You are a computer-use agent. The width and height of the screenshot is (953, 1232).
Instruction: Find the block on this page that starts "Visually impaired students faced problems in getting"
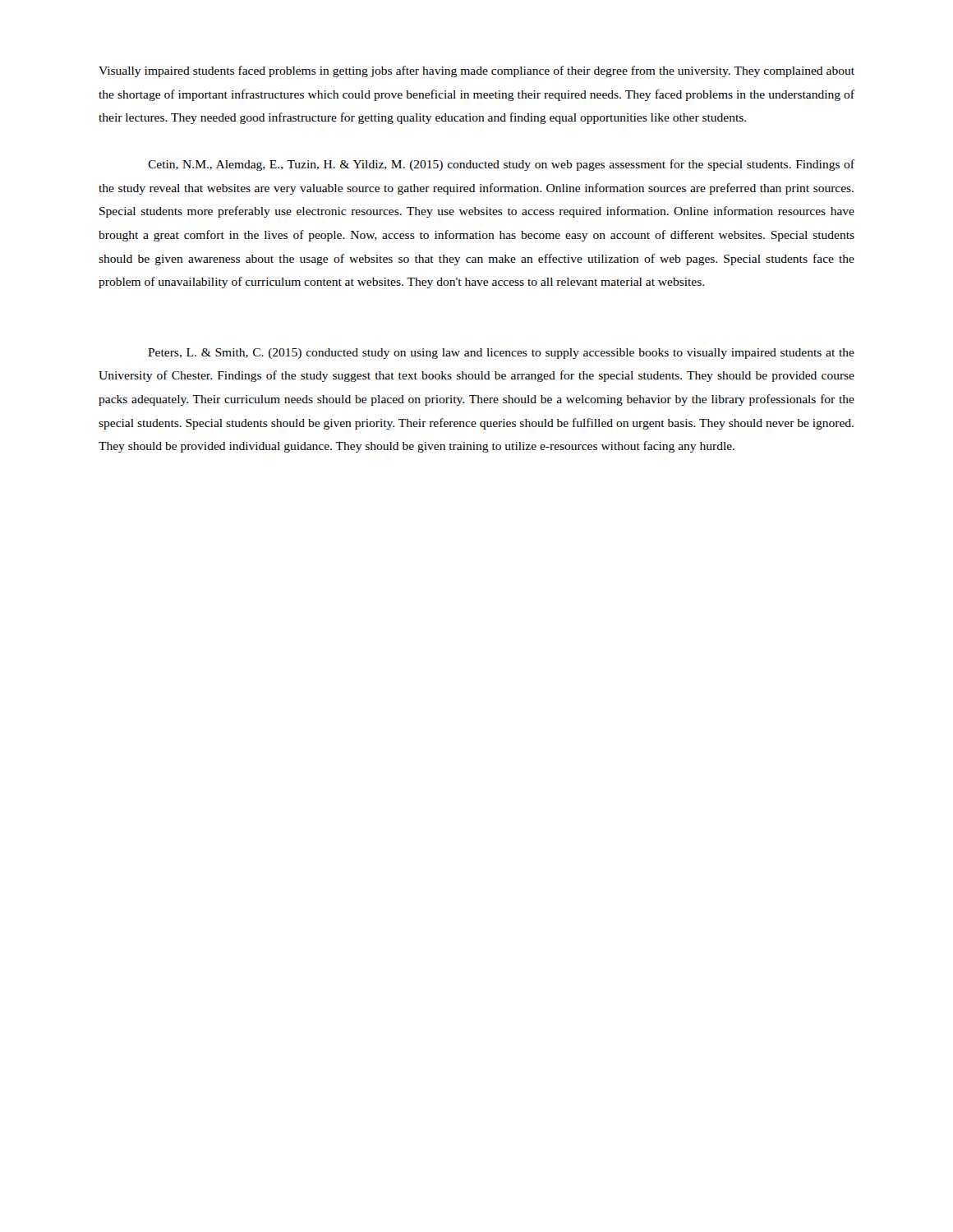476,259
